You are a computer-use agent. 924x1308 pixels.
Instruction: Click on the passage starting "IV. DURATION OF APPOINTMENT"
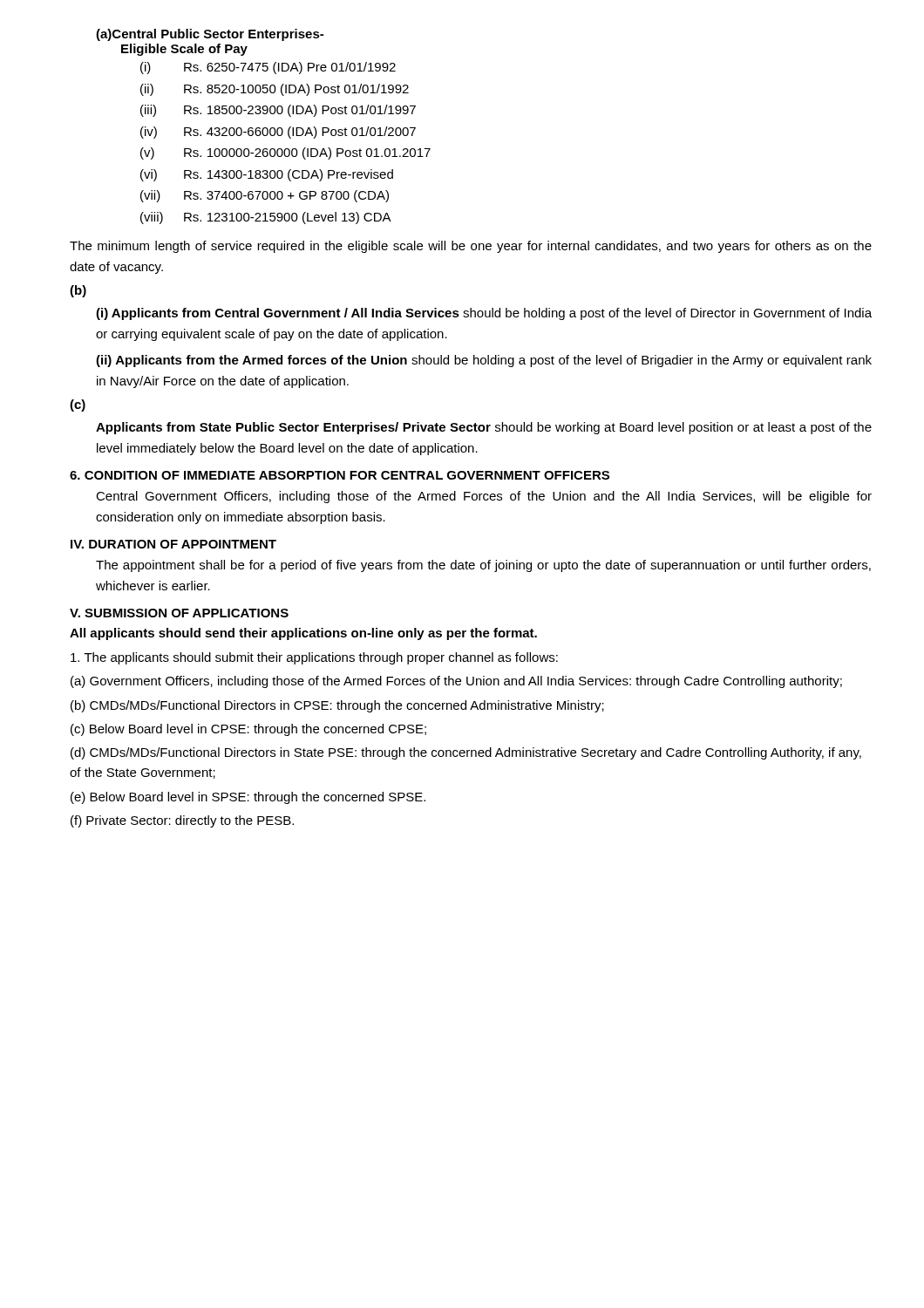pyautogui.click(x=173, y=544)
